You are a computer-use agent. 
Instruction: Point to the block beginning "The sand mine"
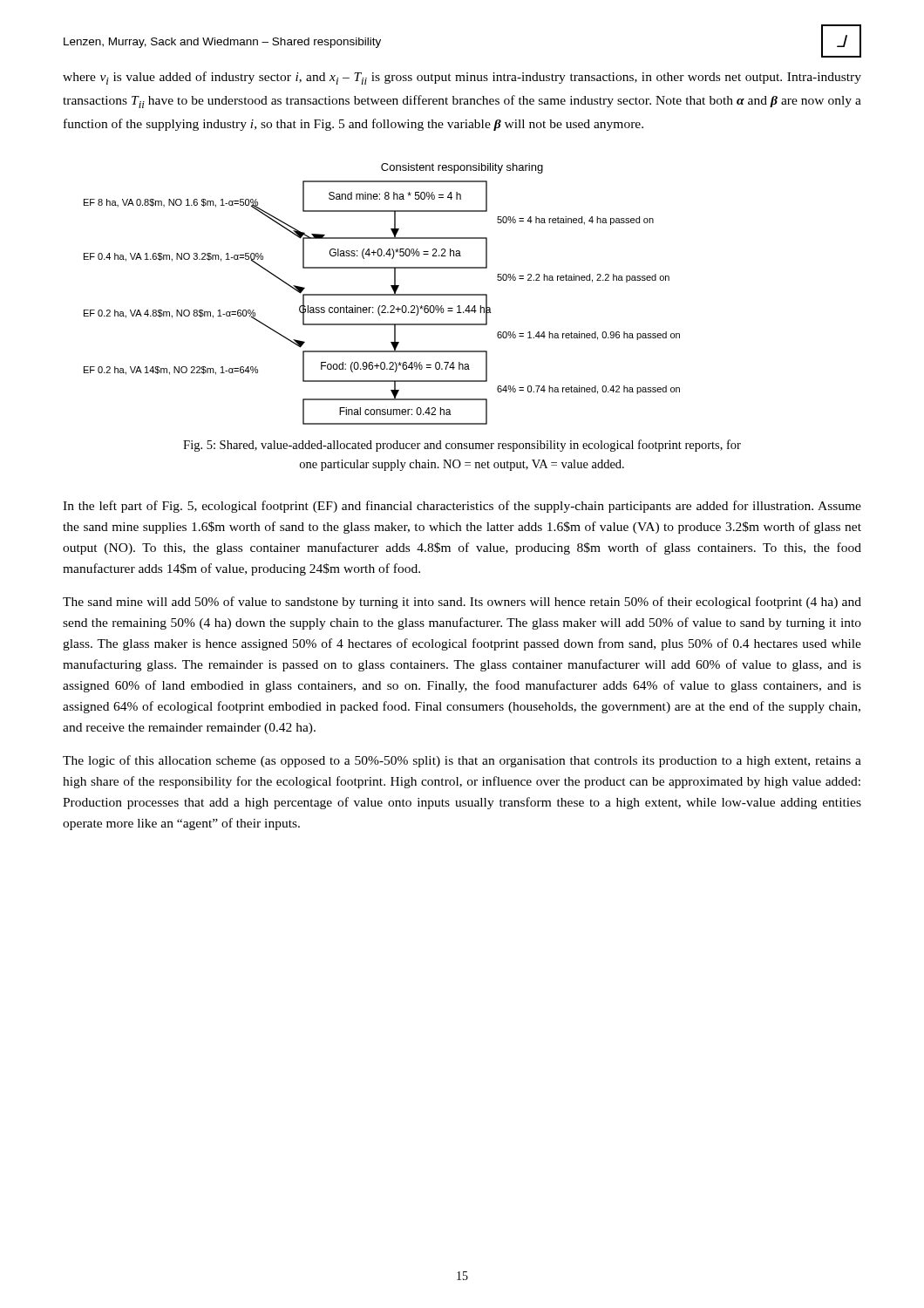click(462, 664)
